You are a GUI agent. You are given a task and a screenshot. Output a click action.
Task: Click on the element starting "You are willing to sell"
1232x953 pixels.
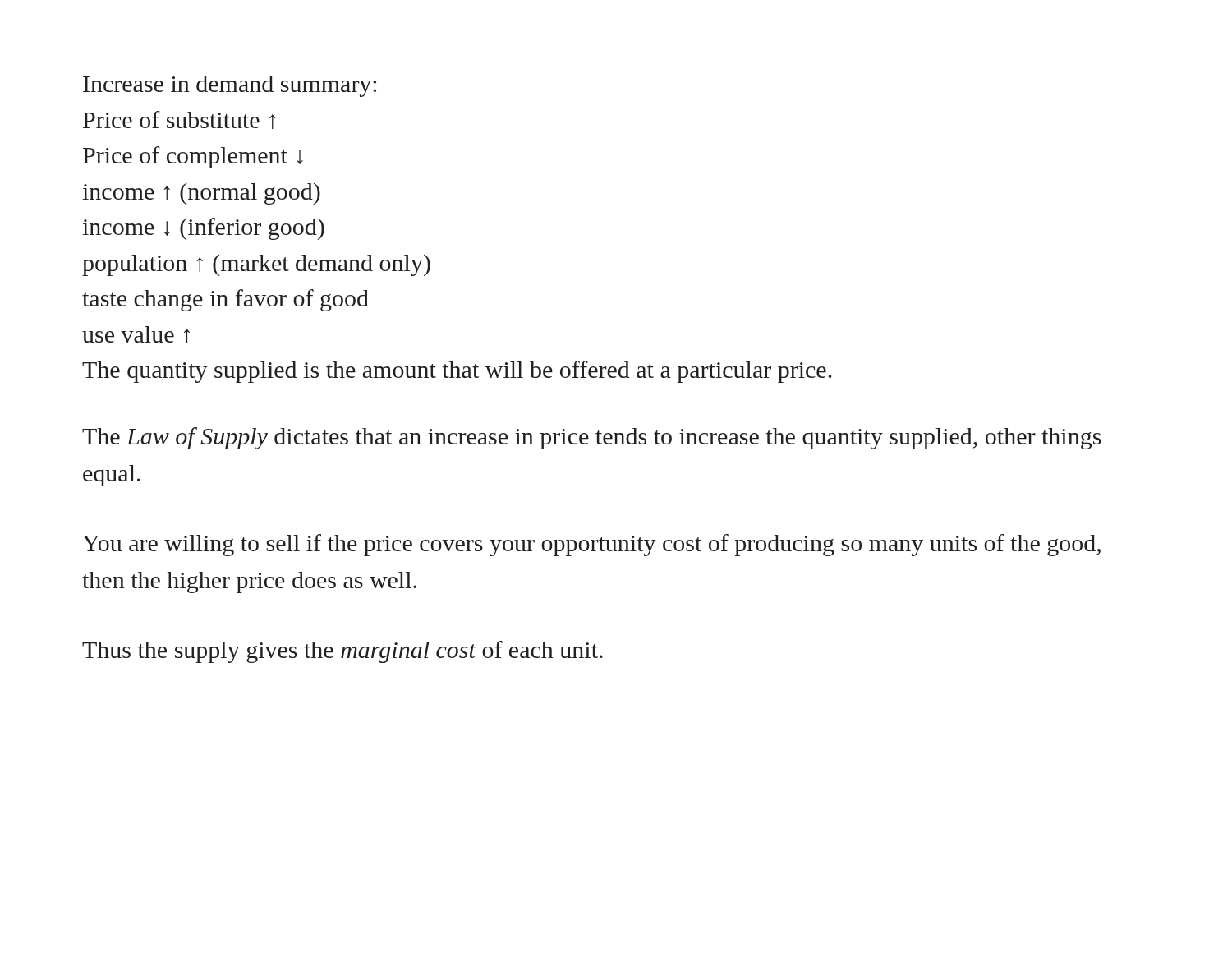point(592,561)
